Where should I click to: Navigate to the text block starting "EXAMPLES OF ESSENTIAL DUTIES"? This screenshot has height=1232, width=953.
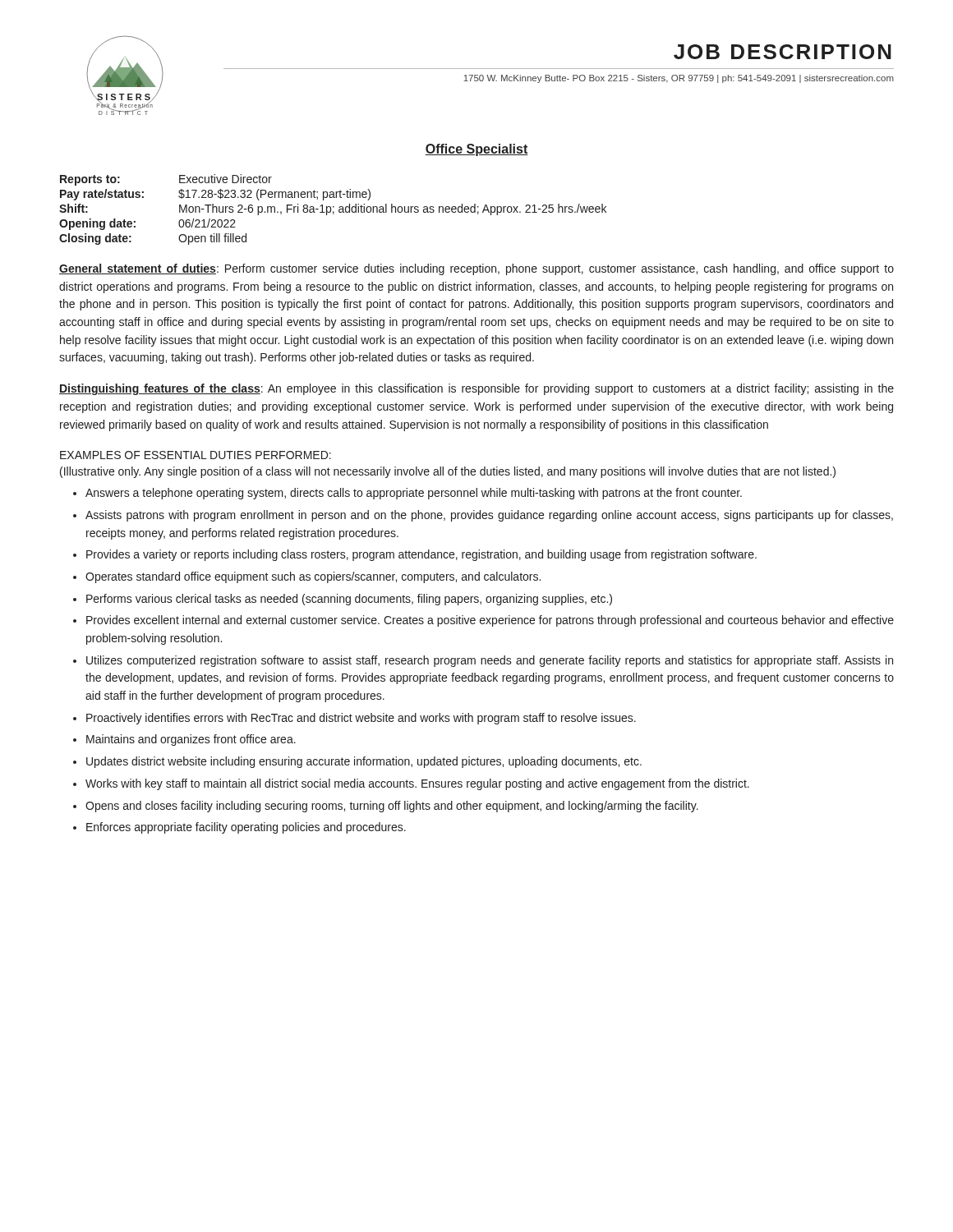pos(195,455)
